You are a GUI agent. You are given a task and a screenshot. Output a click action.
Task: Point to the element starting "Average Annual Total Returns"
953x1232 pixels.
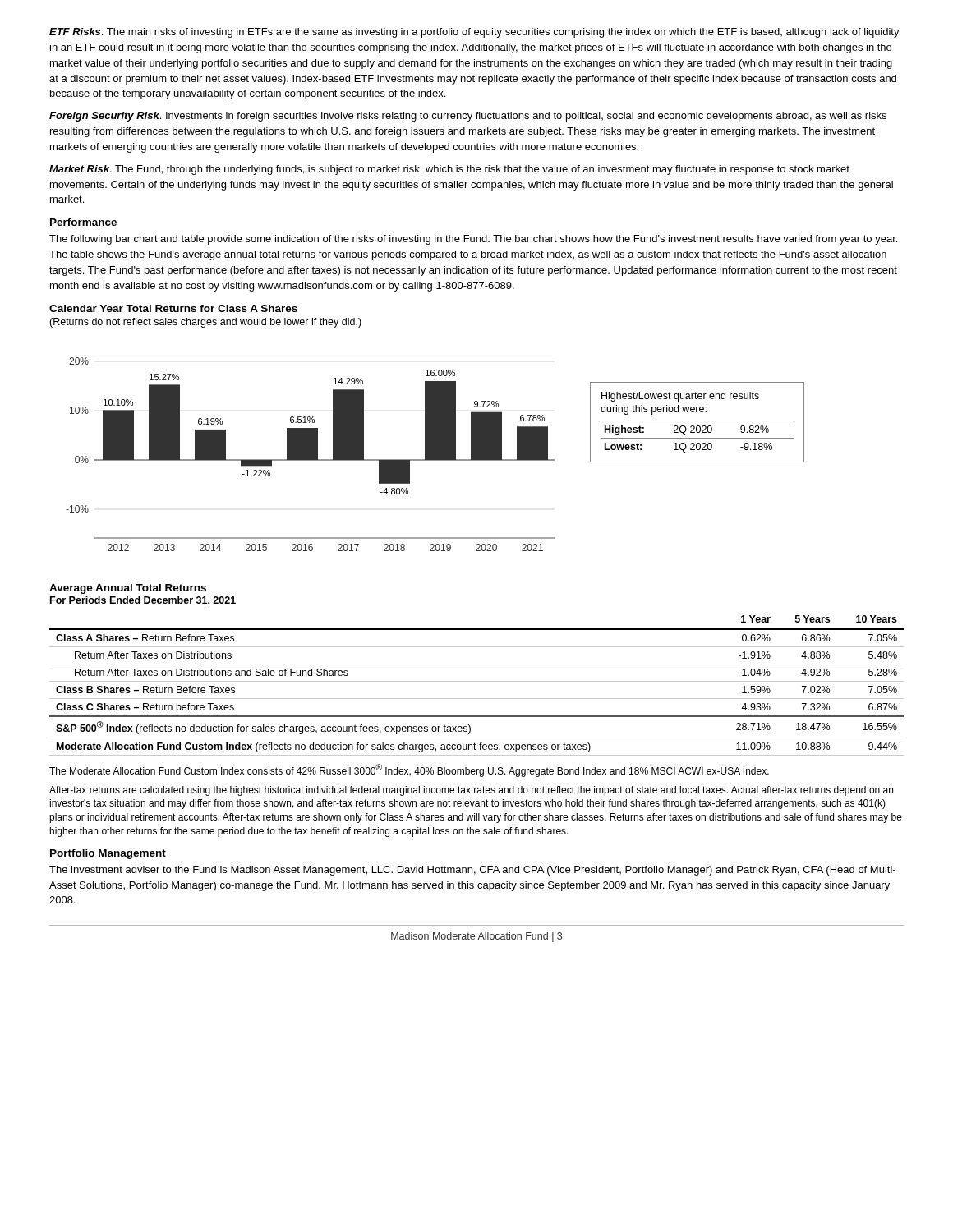click(x=128, y=587)
